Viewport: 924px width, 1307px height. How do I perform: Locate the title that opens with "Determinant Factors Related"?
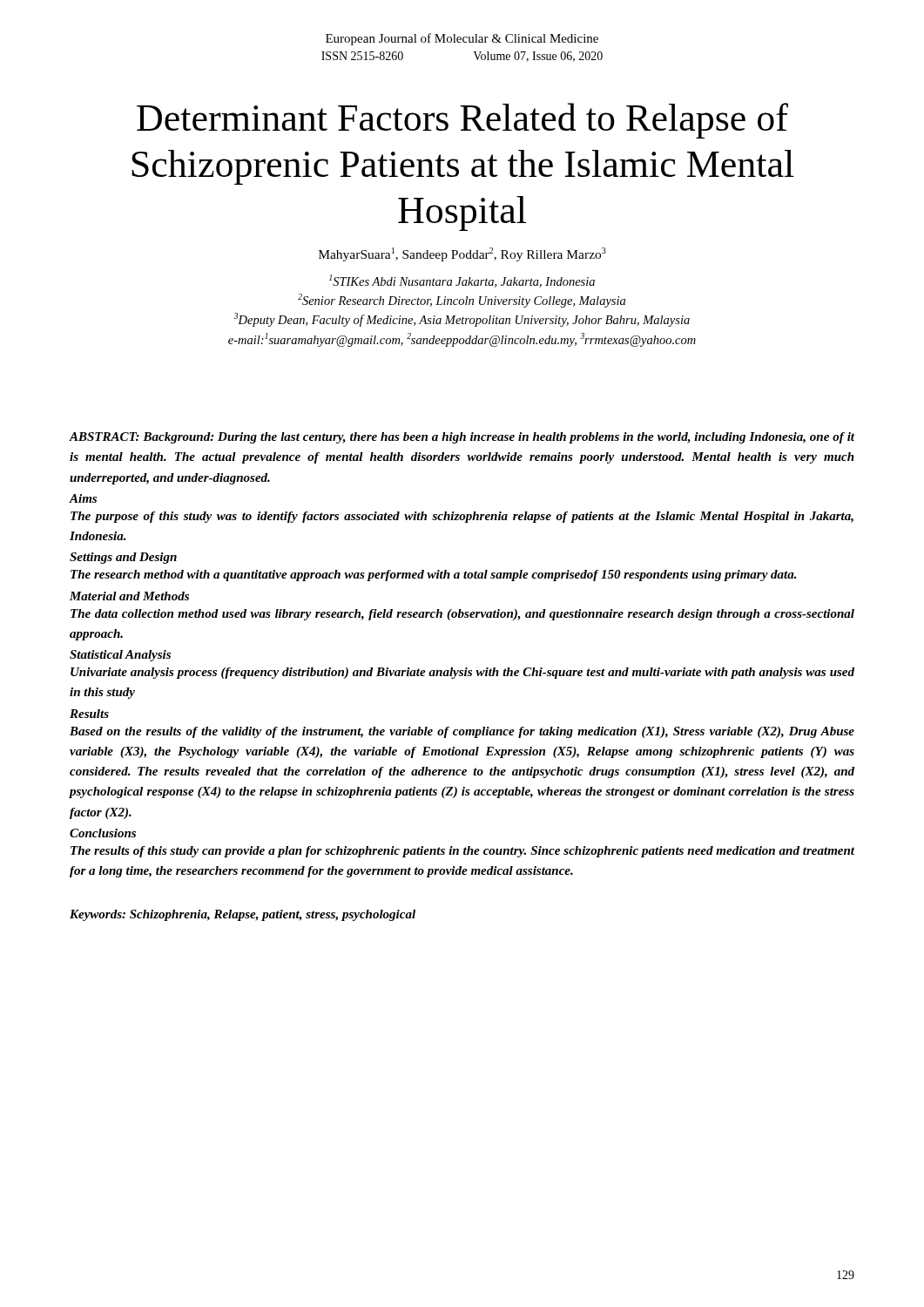(x=462, y=223)
